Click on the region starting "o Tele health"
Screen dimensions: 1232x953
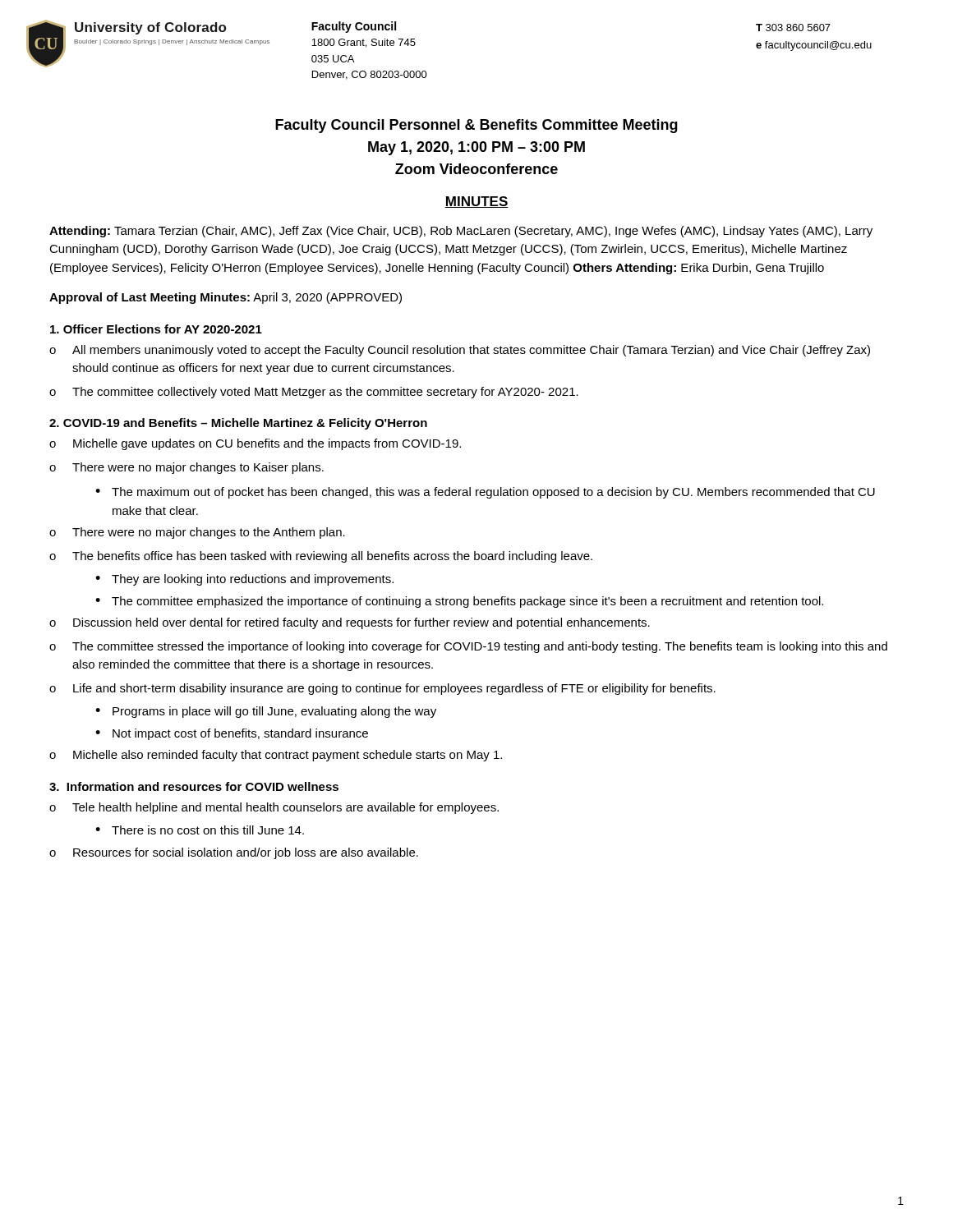coord(476,807)
